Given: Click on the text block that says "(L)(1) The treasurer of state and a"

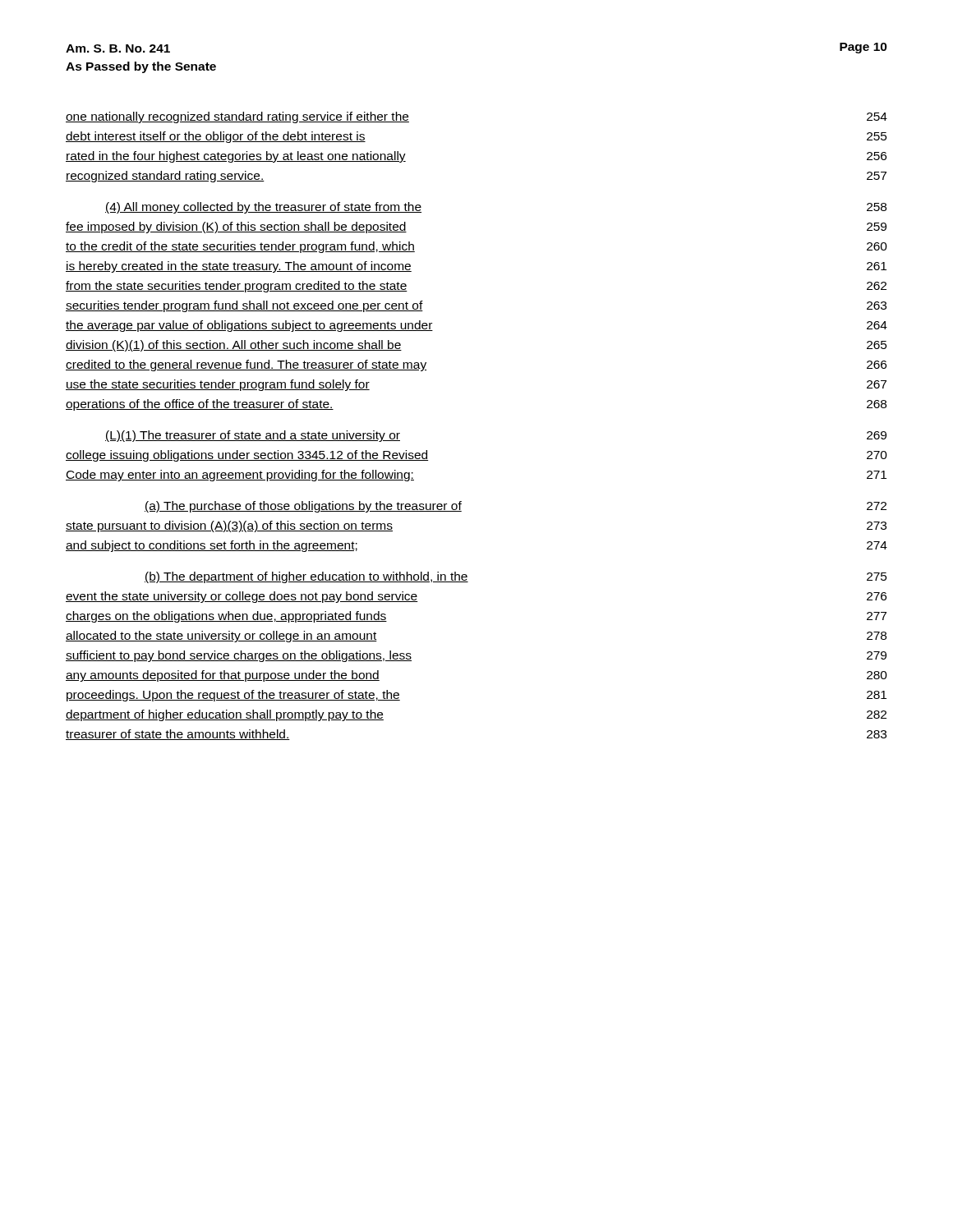Looking at the screenshot, I should coord(267,436).
